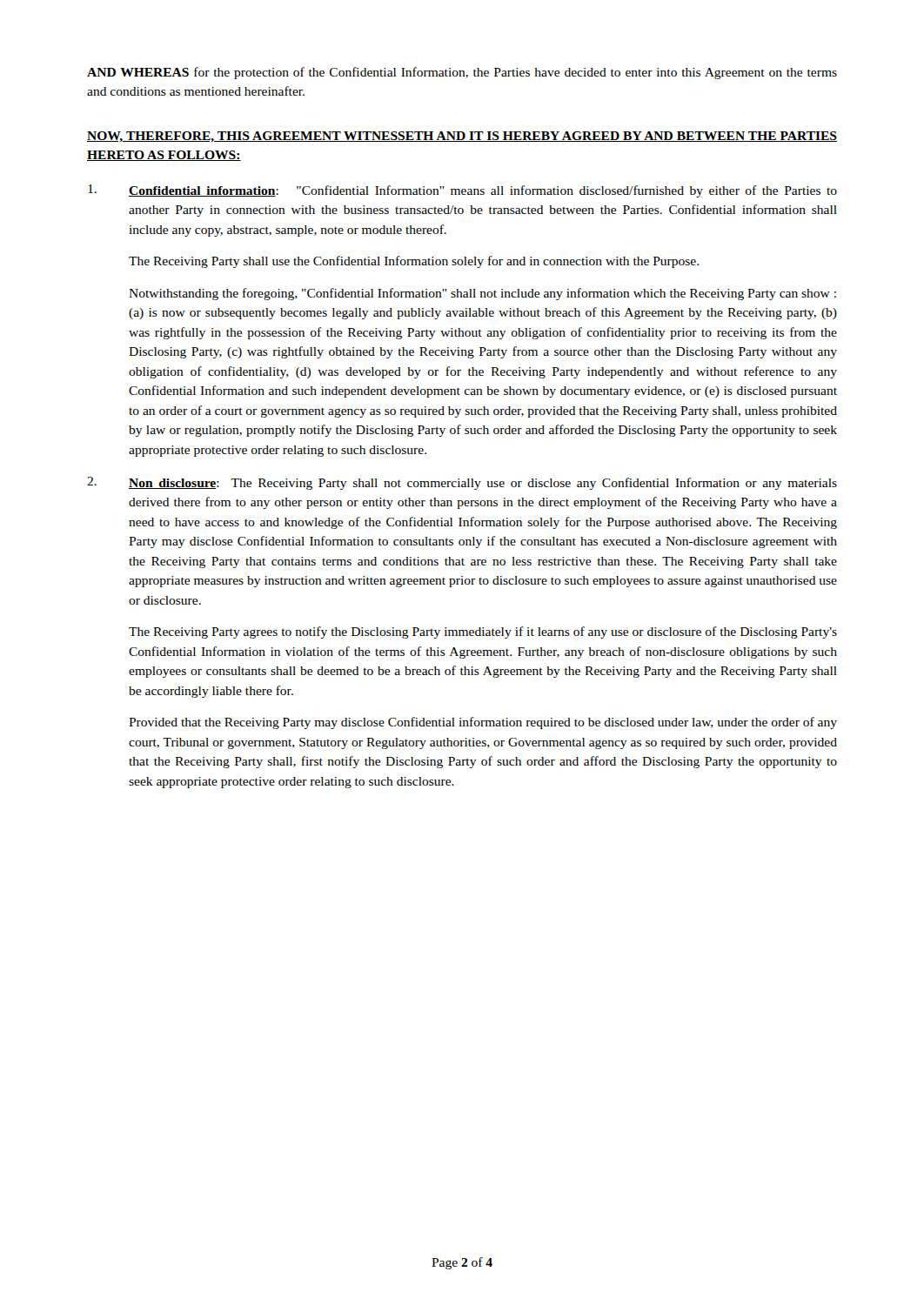Click the section header that begins "NOW, THEREFORE, THIS AGREEMENT"
The width and height of the screenshot is (924, 1305).
pos(462,146)
